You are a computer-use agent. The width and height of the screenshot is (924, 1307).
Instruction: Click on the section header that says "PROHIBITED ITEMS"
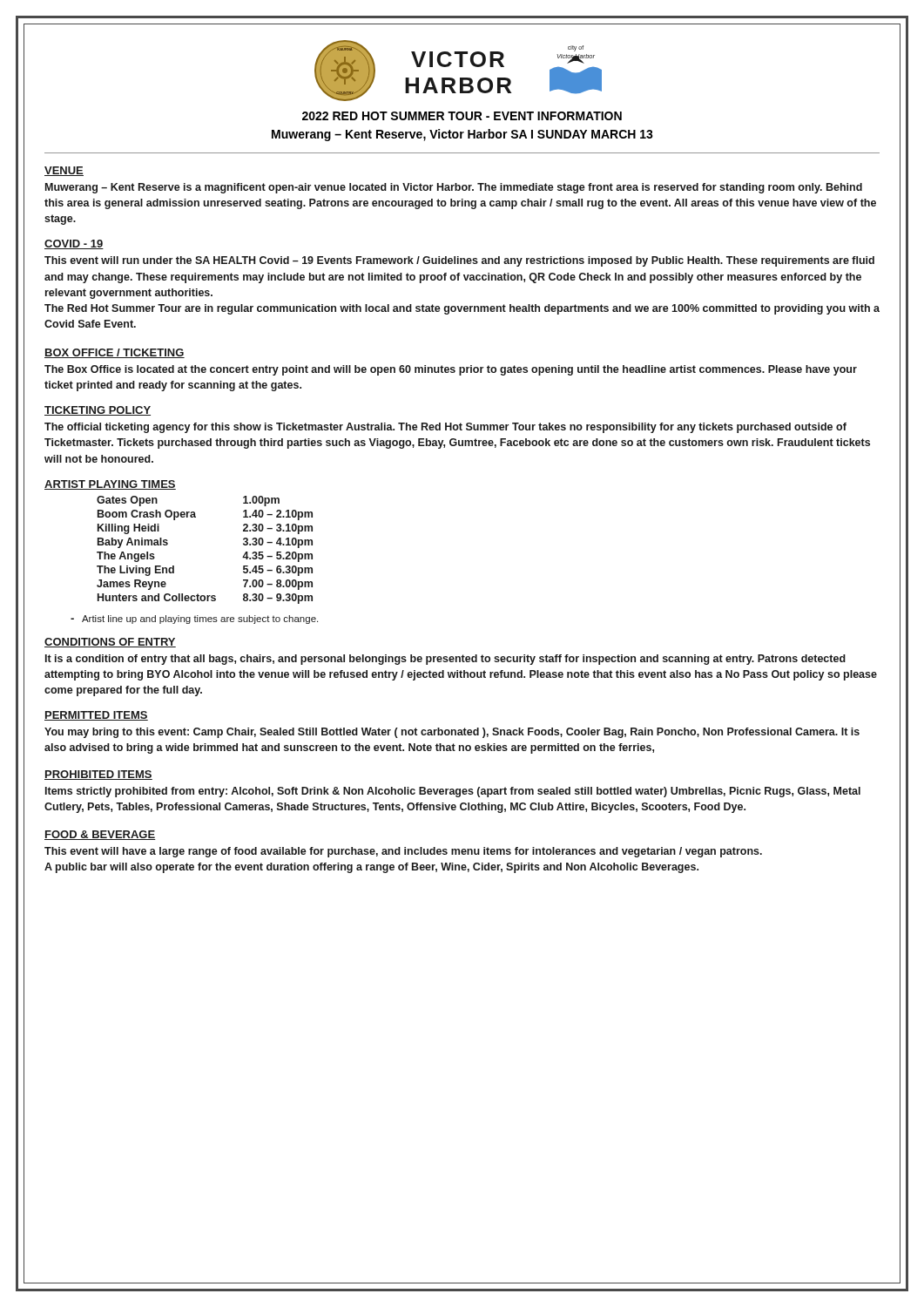(x=98, y=774)
